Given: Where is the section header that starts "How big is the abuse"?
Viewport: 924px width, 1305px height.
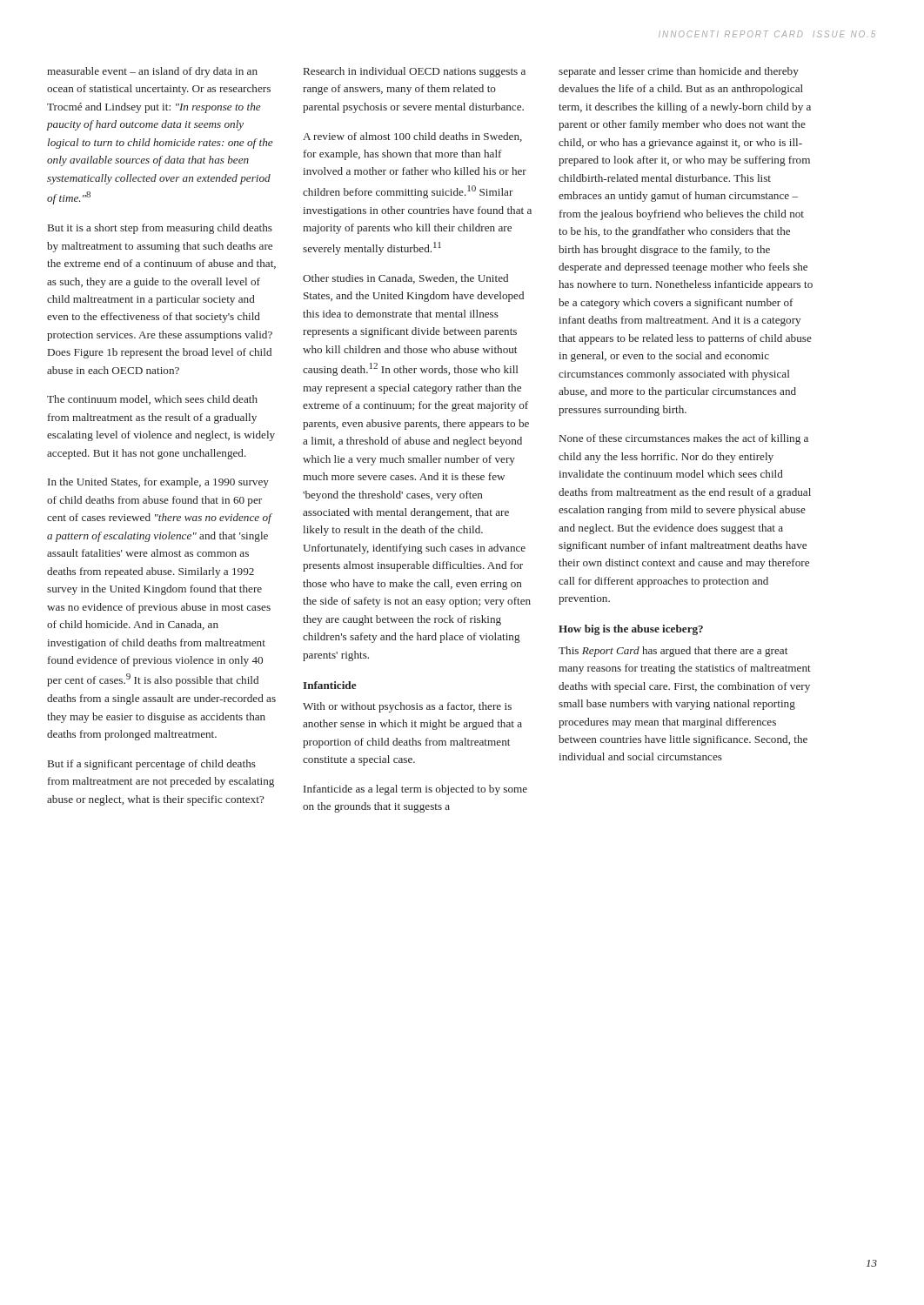Looking at the screenshot, I should [x=631, y=629].
